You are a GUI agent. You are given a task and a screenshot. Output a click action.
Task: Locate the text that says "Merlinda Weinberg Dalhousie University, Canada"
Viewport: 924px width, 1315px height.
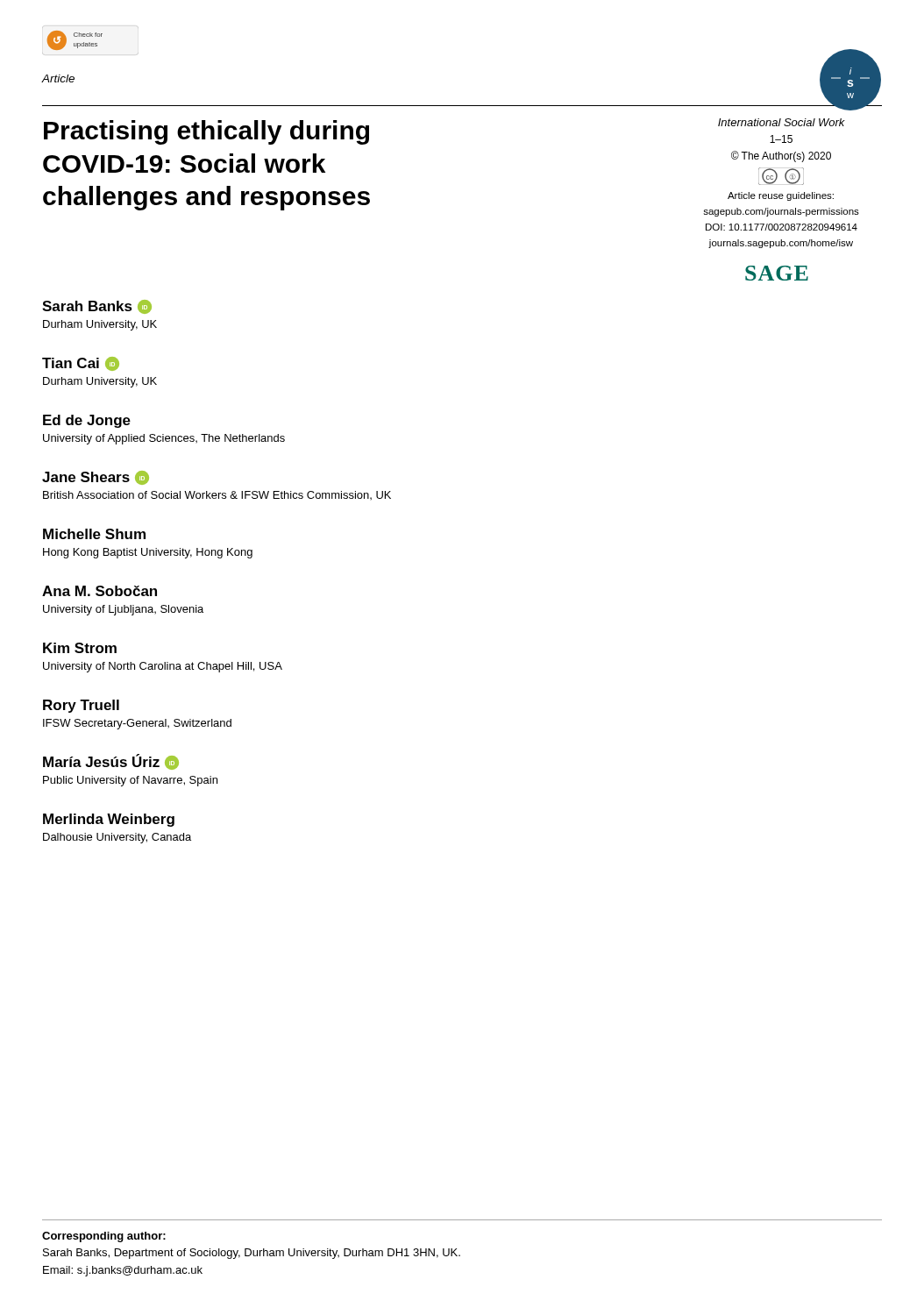coord(109,820)
